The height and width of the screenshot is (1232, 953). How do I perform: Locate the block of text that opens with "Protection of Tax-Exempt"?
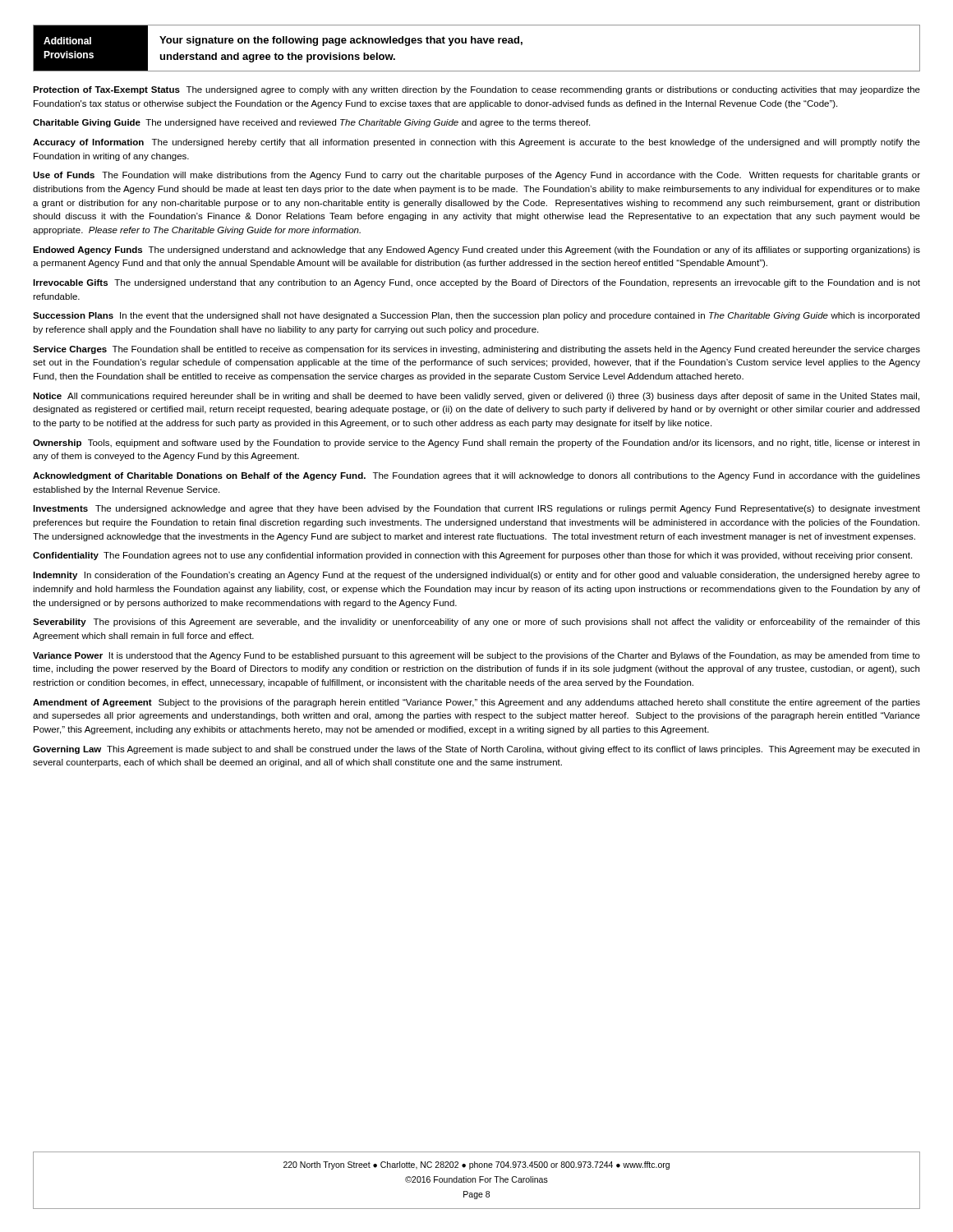tap(476, 96)
